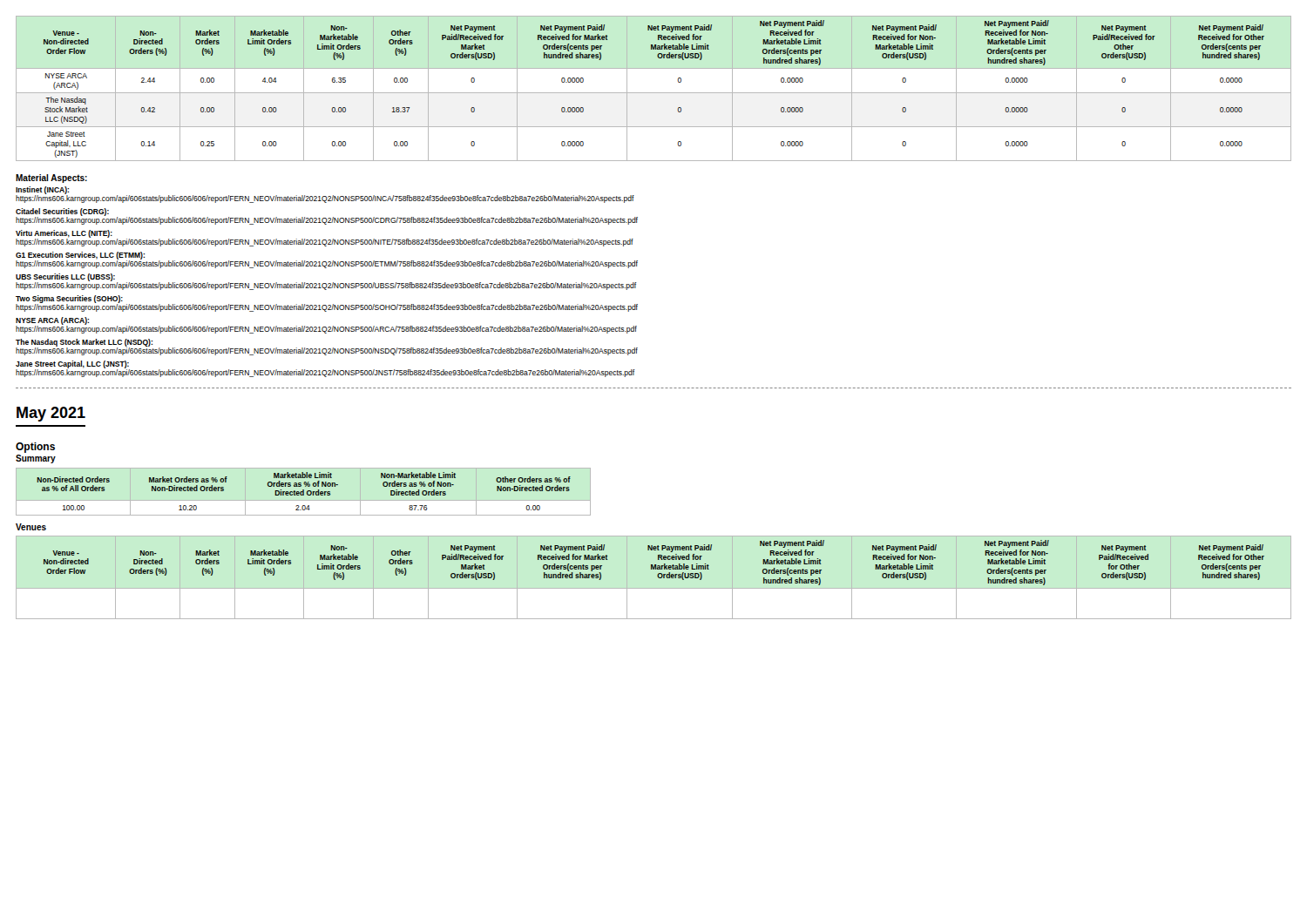The image size is (1307, 924).
Task: Point to the text starting "Citadel Securities (CDRG): https://nms606.karngroup.com/api/606stats/public606/606/report/FERN_NEOV/material/2021Q2/NONSP500/CDRG/758fb8824f35dee93b0e8fca7cde8b2b8a7e26b0/Material%20Aspects.pdf"
Action: 327,216
